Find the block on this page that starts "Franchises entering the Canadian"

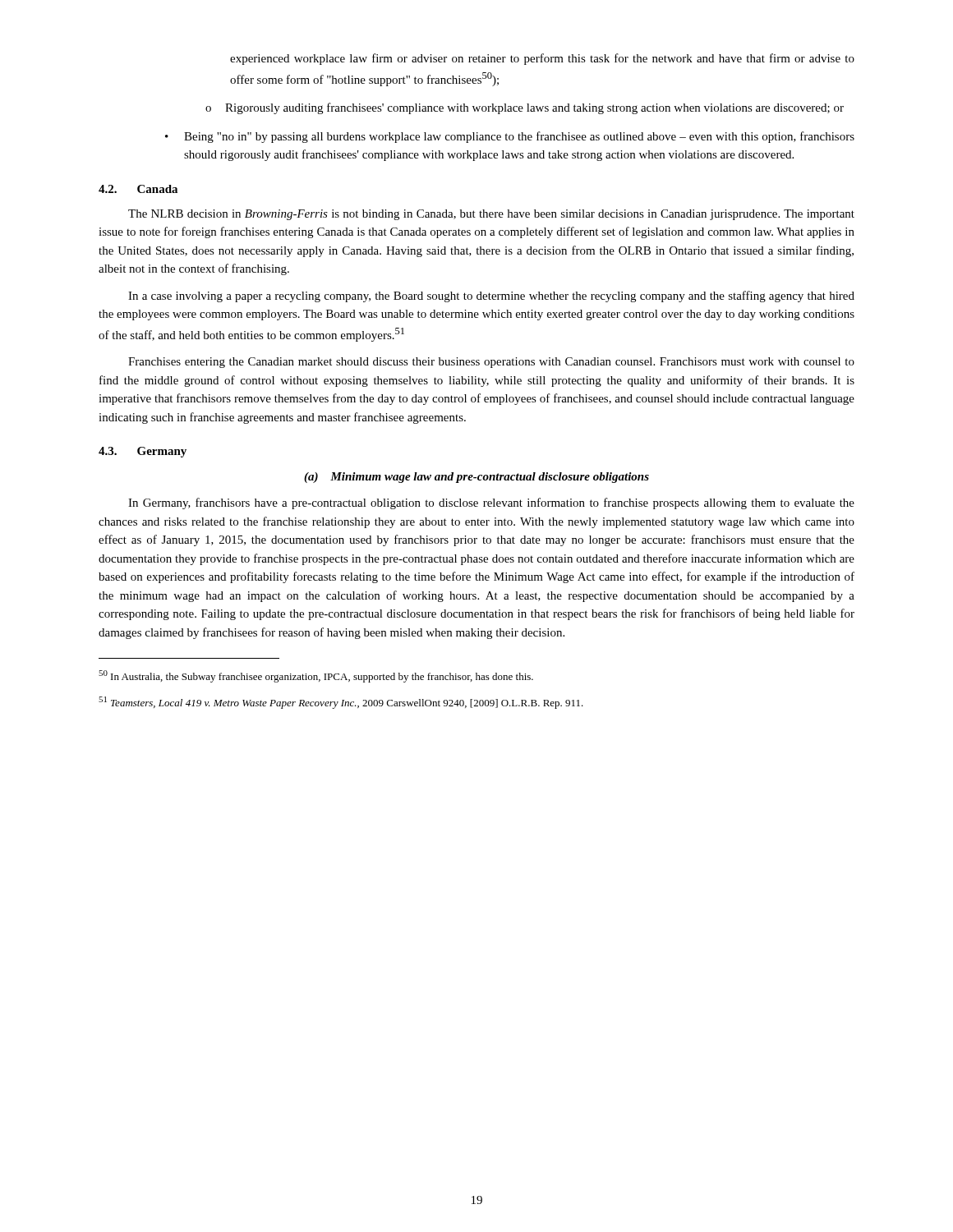(x=476, y=389)
